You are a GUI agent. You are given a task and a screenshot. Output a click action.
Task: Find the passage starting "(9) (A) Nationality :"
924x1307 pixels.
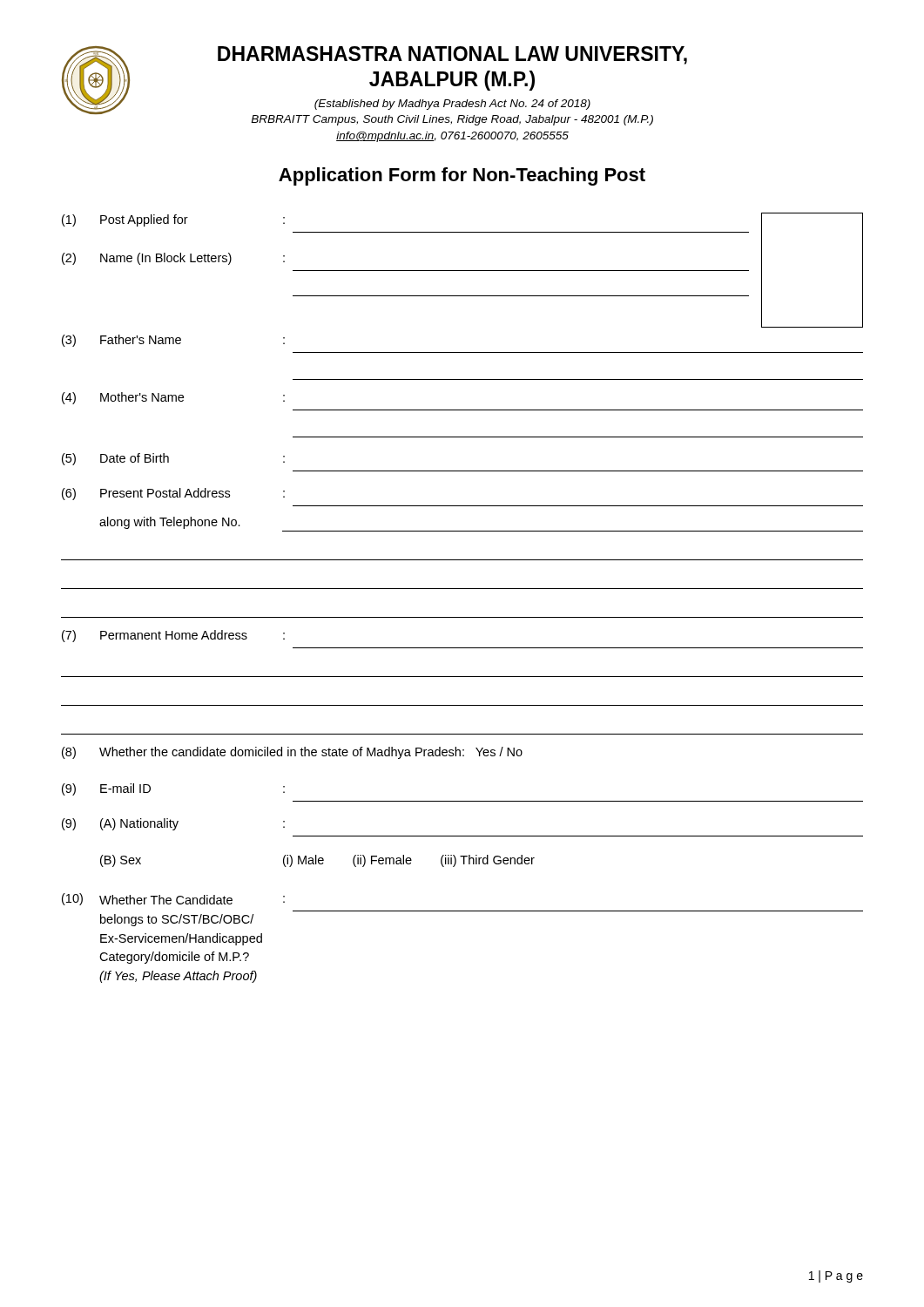(462, 825)
